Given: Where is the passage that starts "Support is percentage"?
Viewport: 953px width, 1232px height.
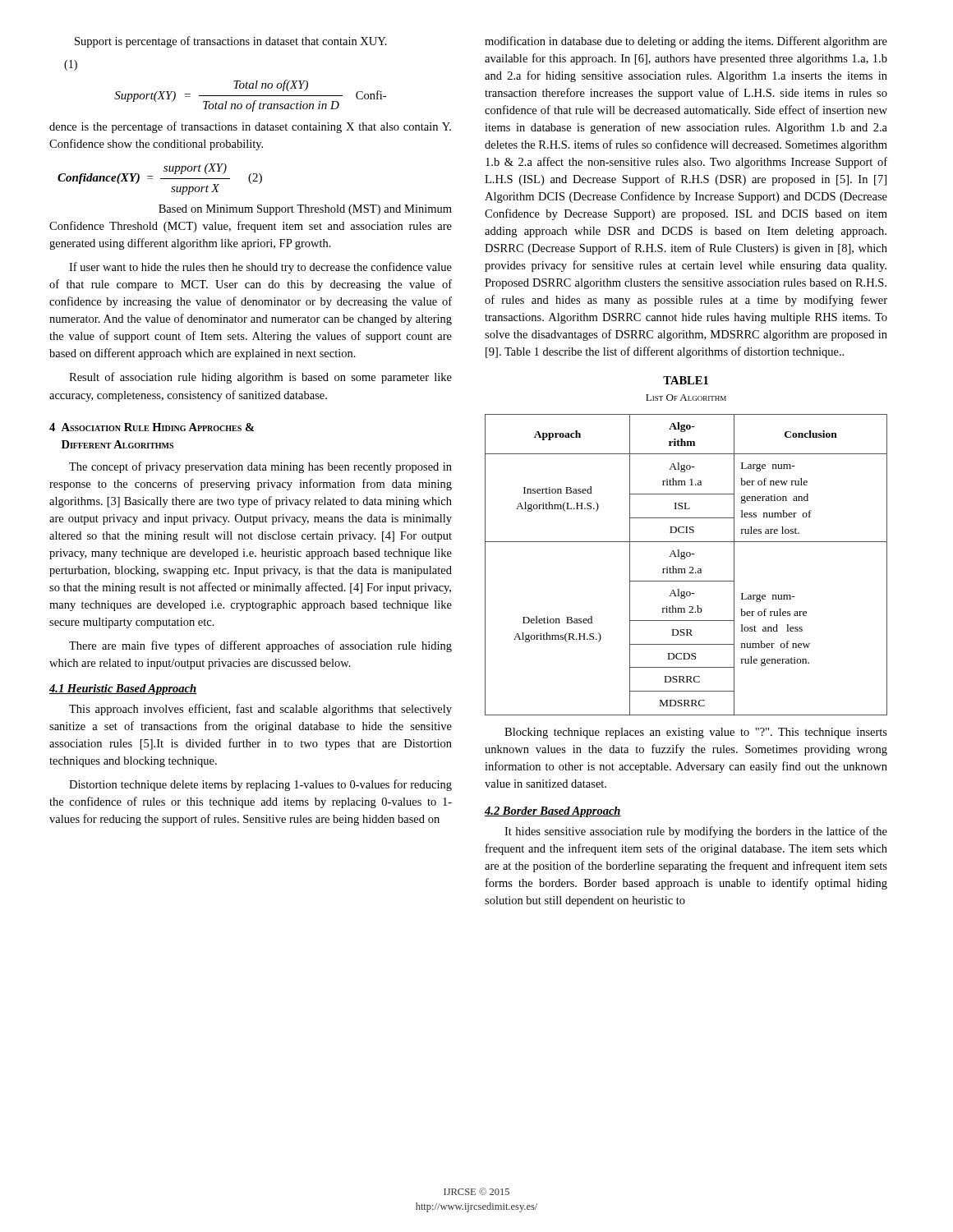Looking at the screenshot, I should (x=231, y=41).
